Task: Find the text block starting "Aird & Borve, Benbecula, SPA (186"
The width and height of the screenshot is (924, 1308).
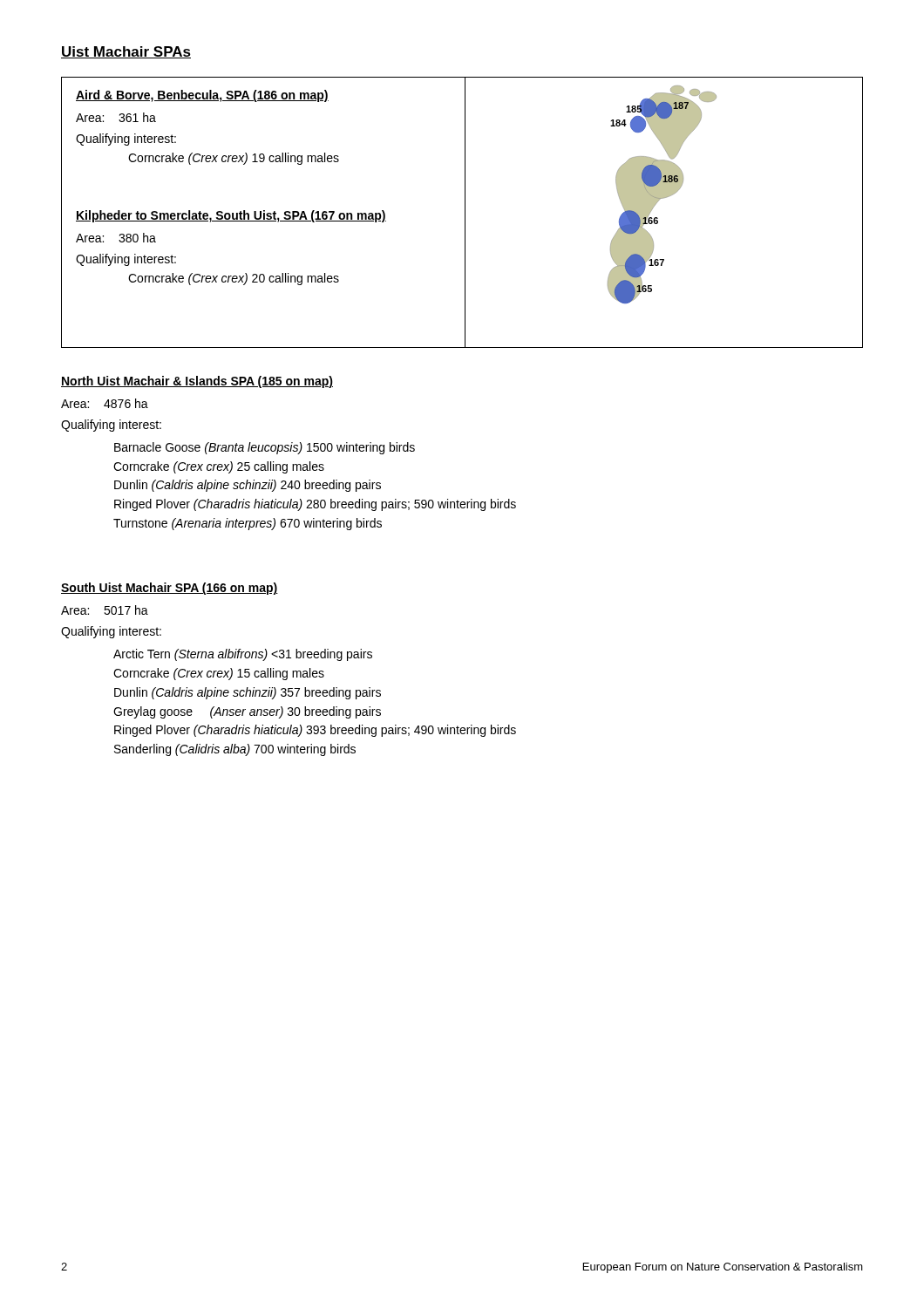Action: click(202, 95)
